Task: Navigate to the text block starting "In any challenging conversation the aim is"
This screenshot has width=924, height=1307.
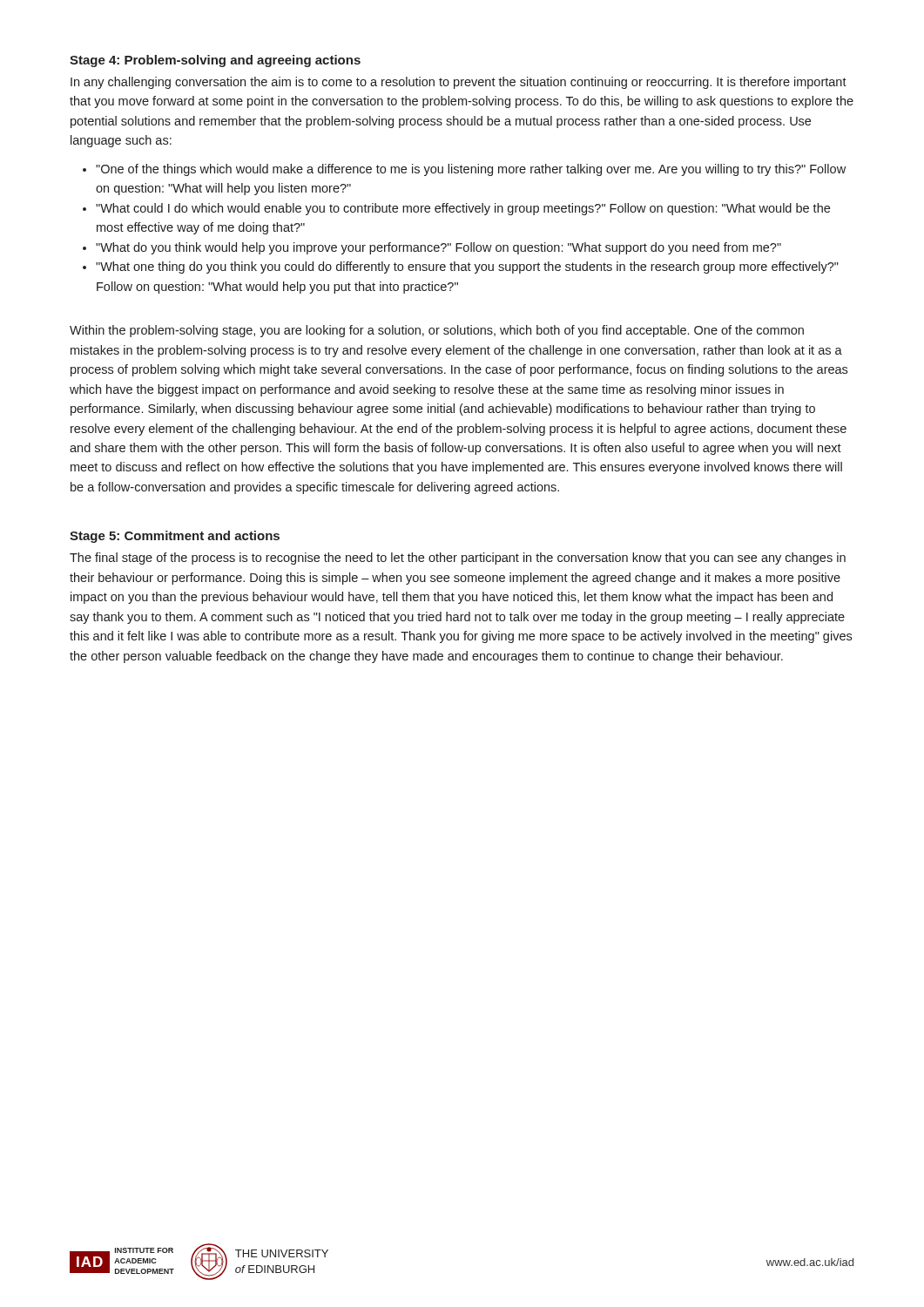Action: point(462,111)
